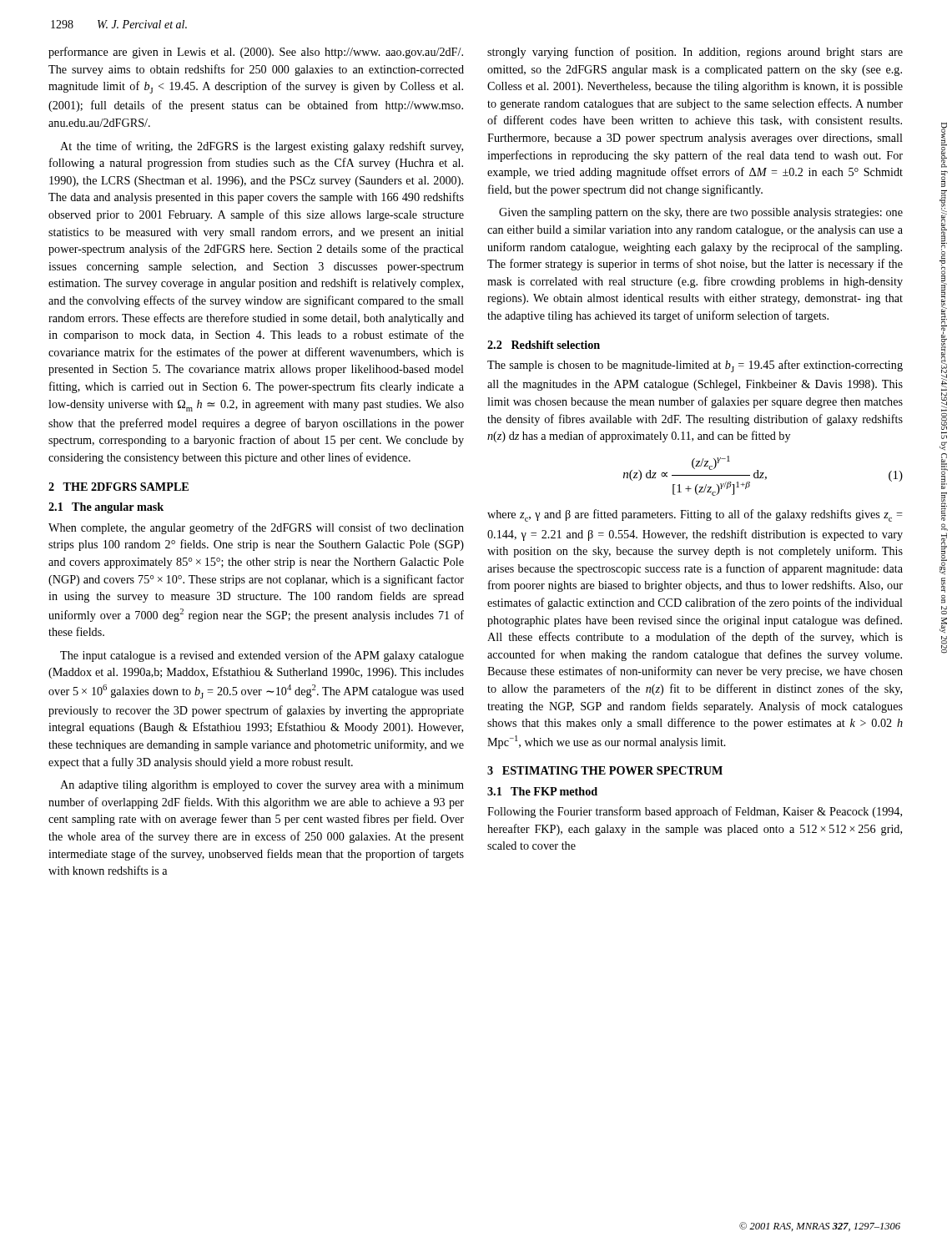Locate the text block starting "2.1 The angular"
Screen dimensions: 1252x952
pyautogui.click(x=106, y=507)
